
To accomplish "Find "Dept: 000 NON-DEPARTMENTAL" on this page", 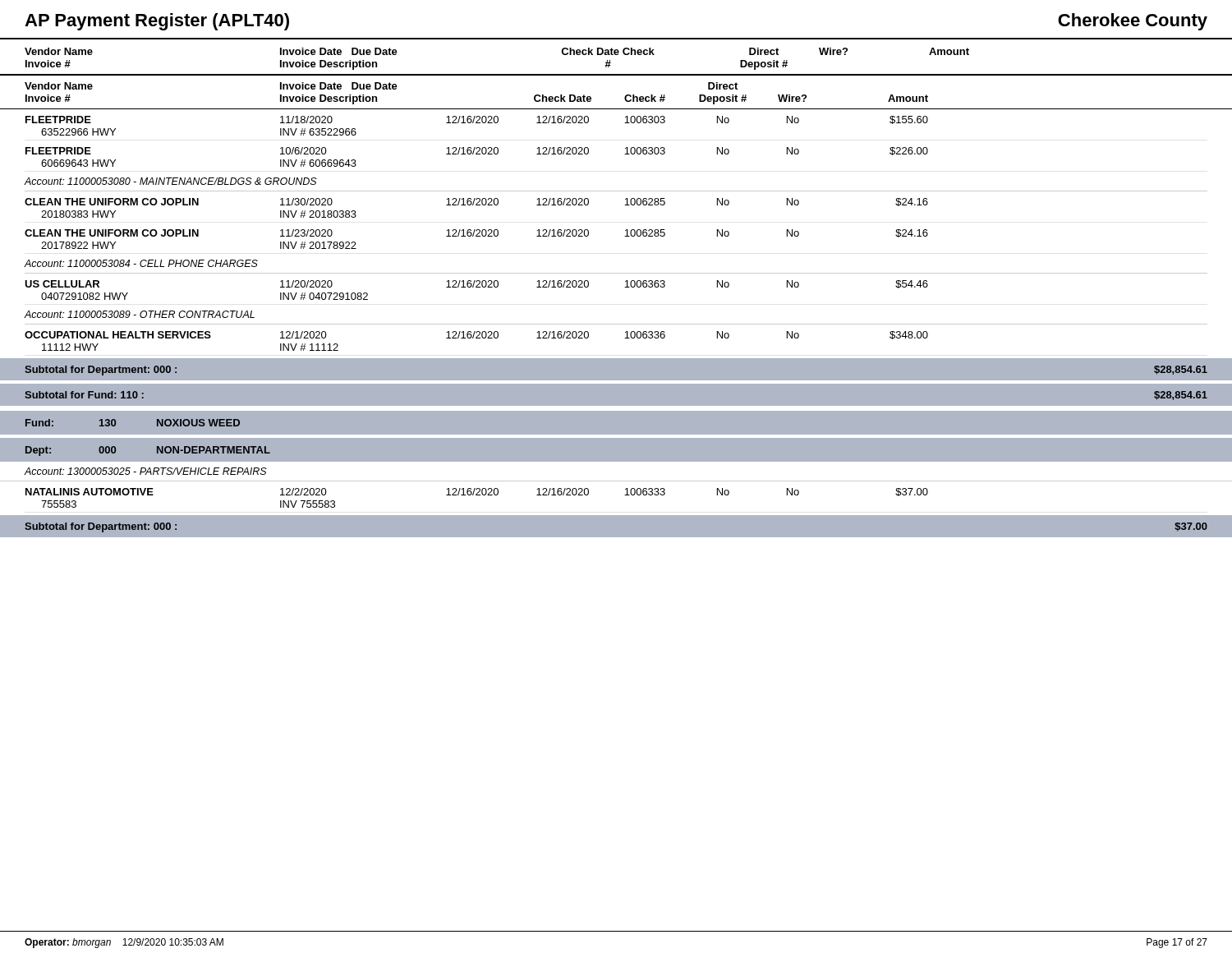I will (147, 450).
